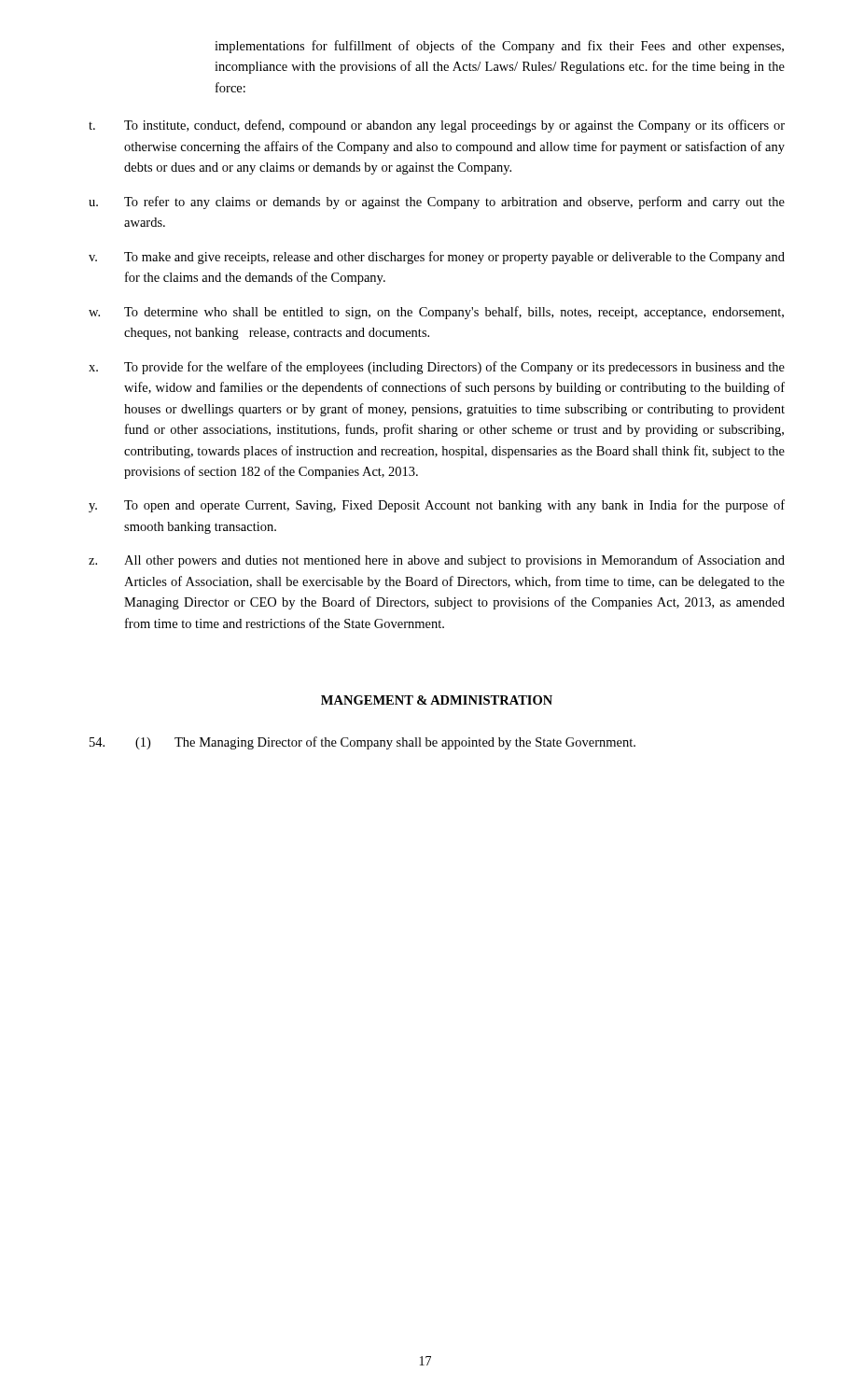Find the block on this page that starts "z. All other"

point(437,592)
